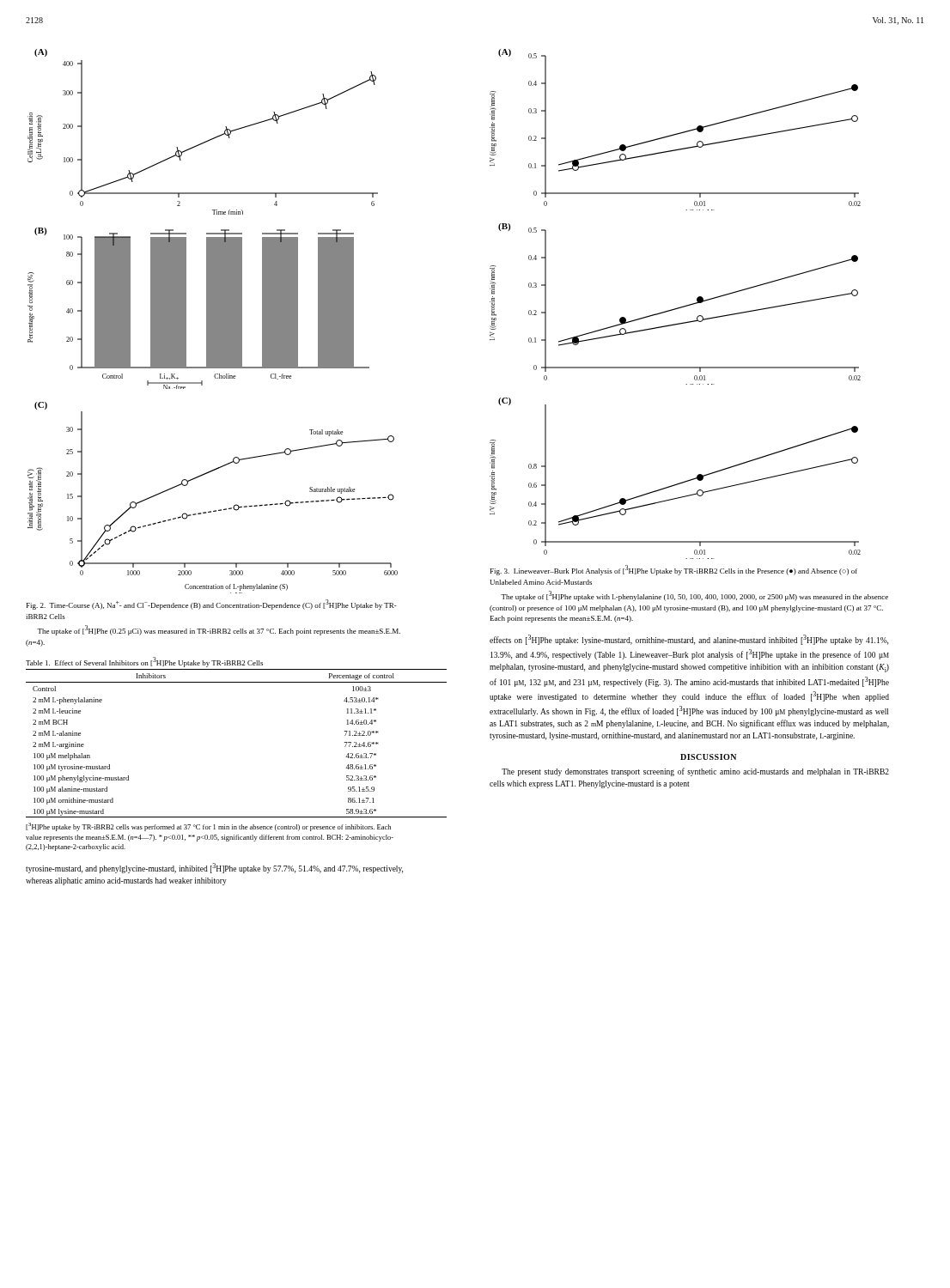Locate the text block containing "tyrosine-mustard, and phenylglycine-mustard, inhibited"
Image resolution: width=950 pixels, height=1288 pixels.
[x=215, y=873]
